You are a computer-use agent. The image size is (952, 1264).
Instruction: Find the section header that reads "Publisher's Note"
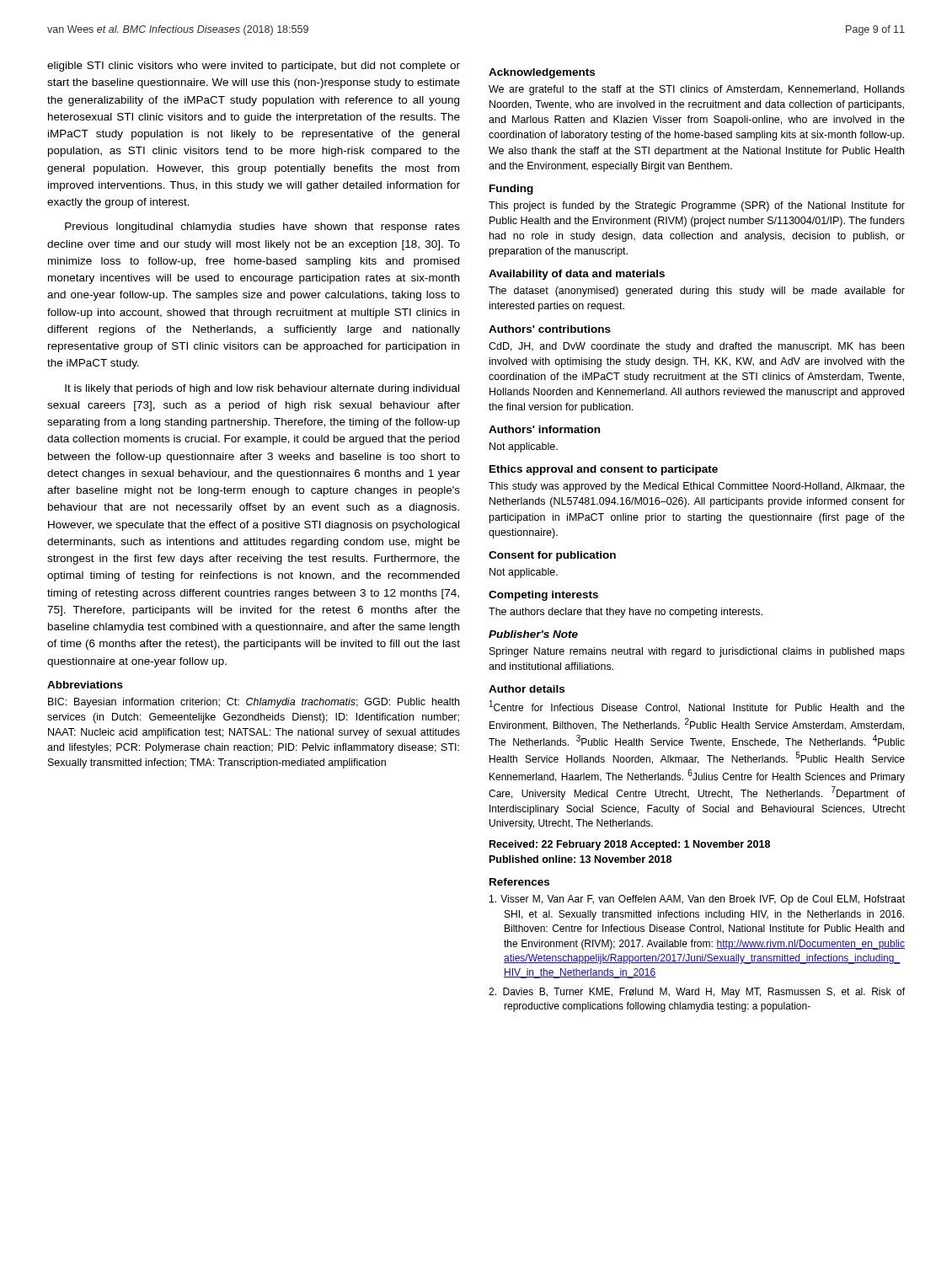click(533, 634)
